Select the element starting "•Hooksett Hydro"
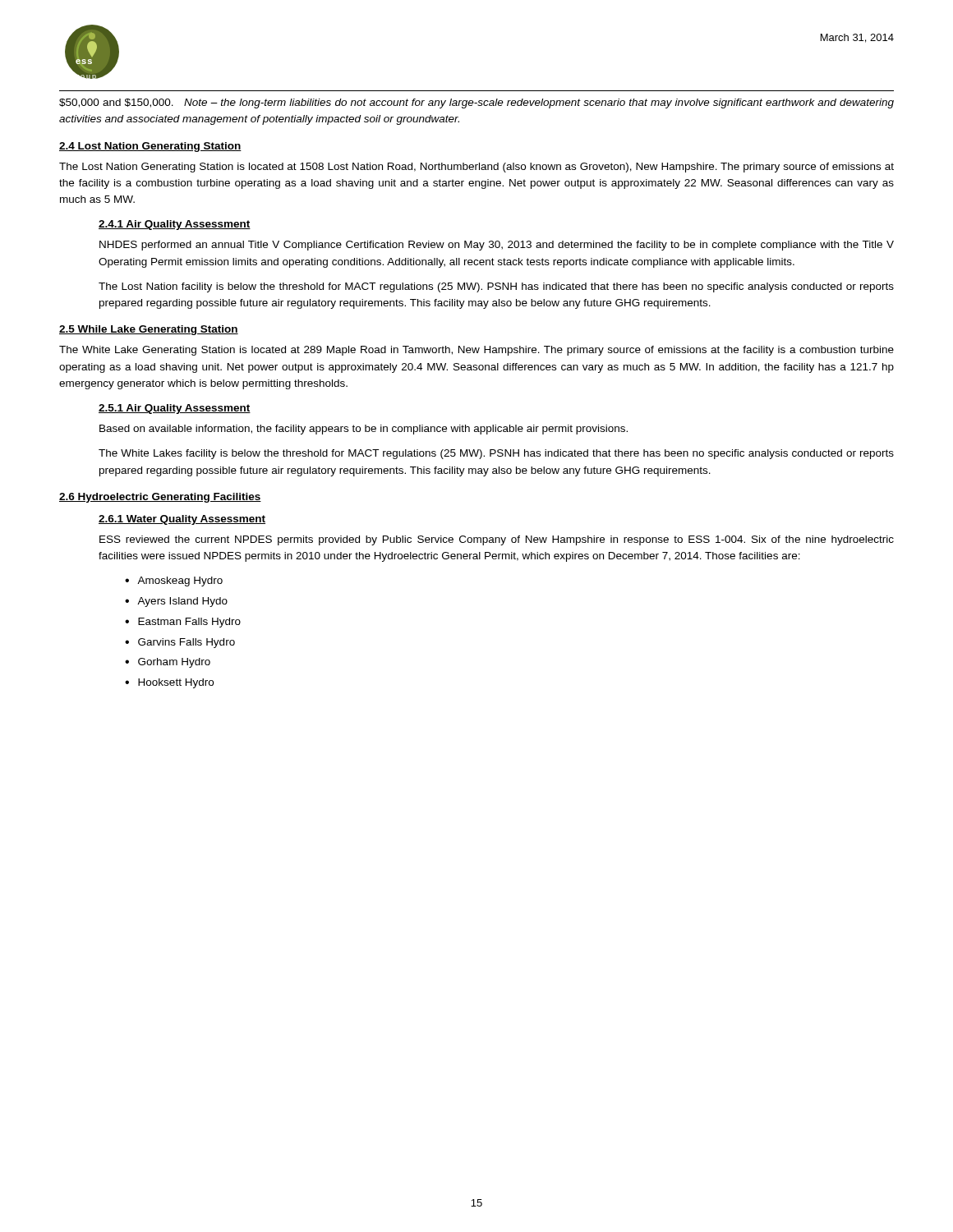 pos(169,683)
